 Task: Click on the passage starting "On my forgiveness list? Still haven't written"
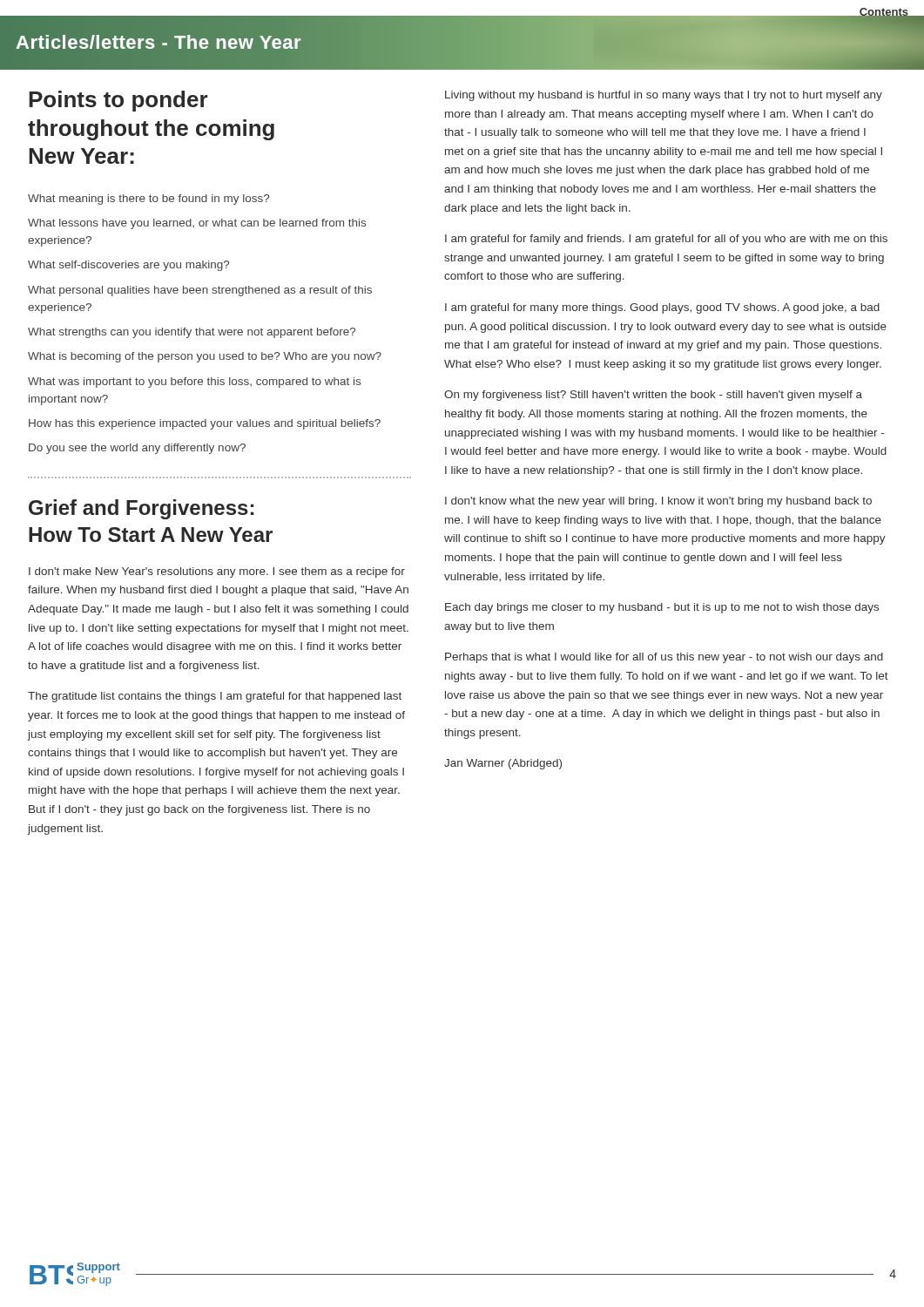665,432
